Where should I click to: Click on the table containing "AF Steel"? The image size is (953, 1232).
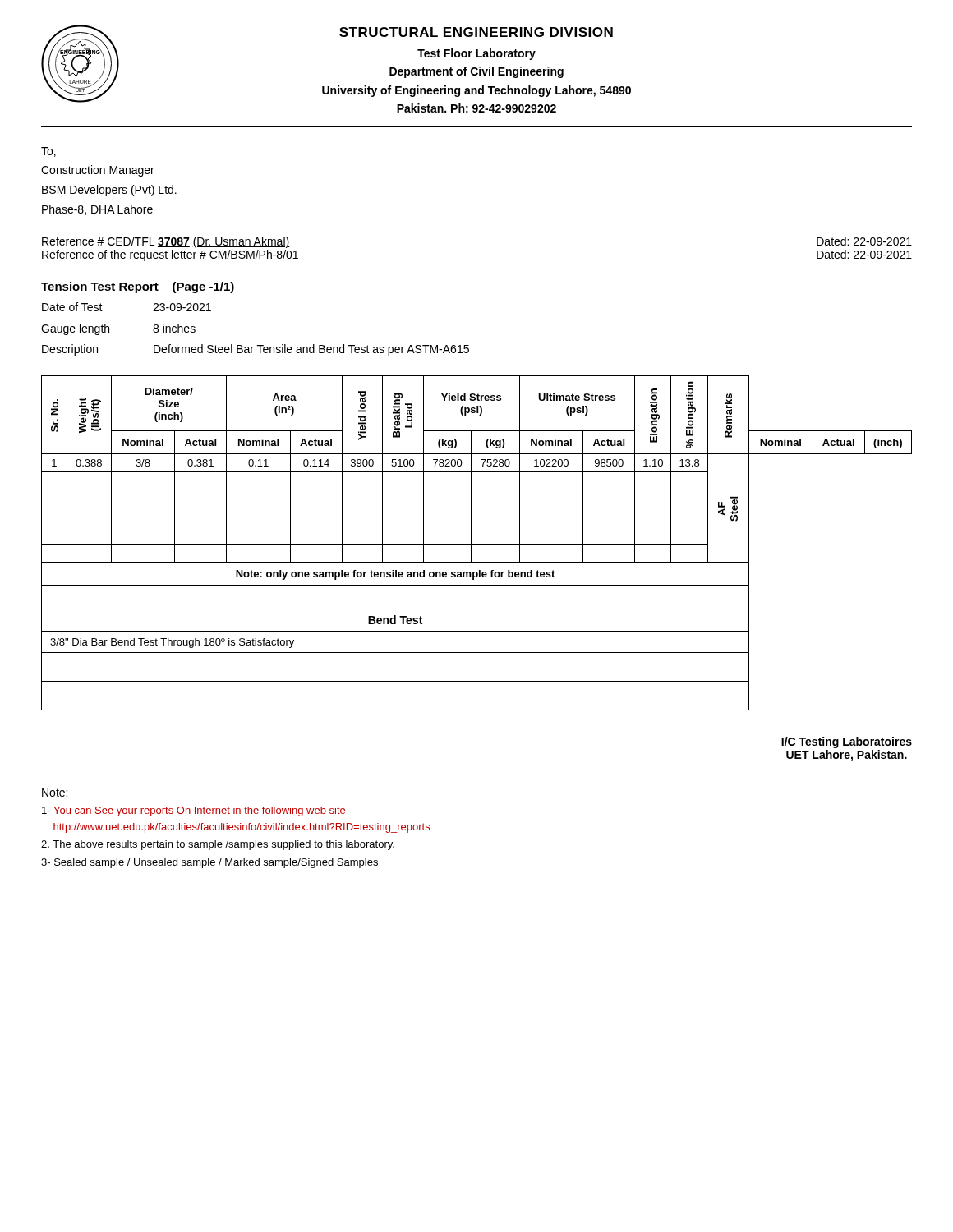point(476,543)
